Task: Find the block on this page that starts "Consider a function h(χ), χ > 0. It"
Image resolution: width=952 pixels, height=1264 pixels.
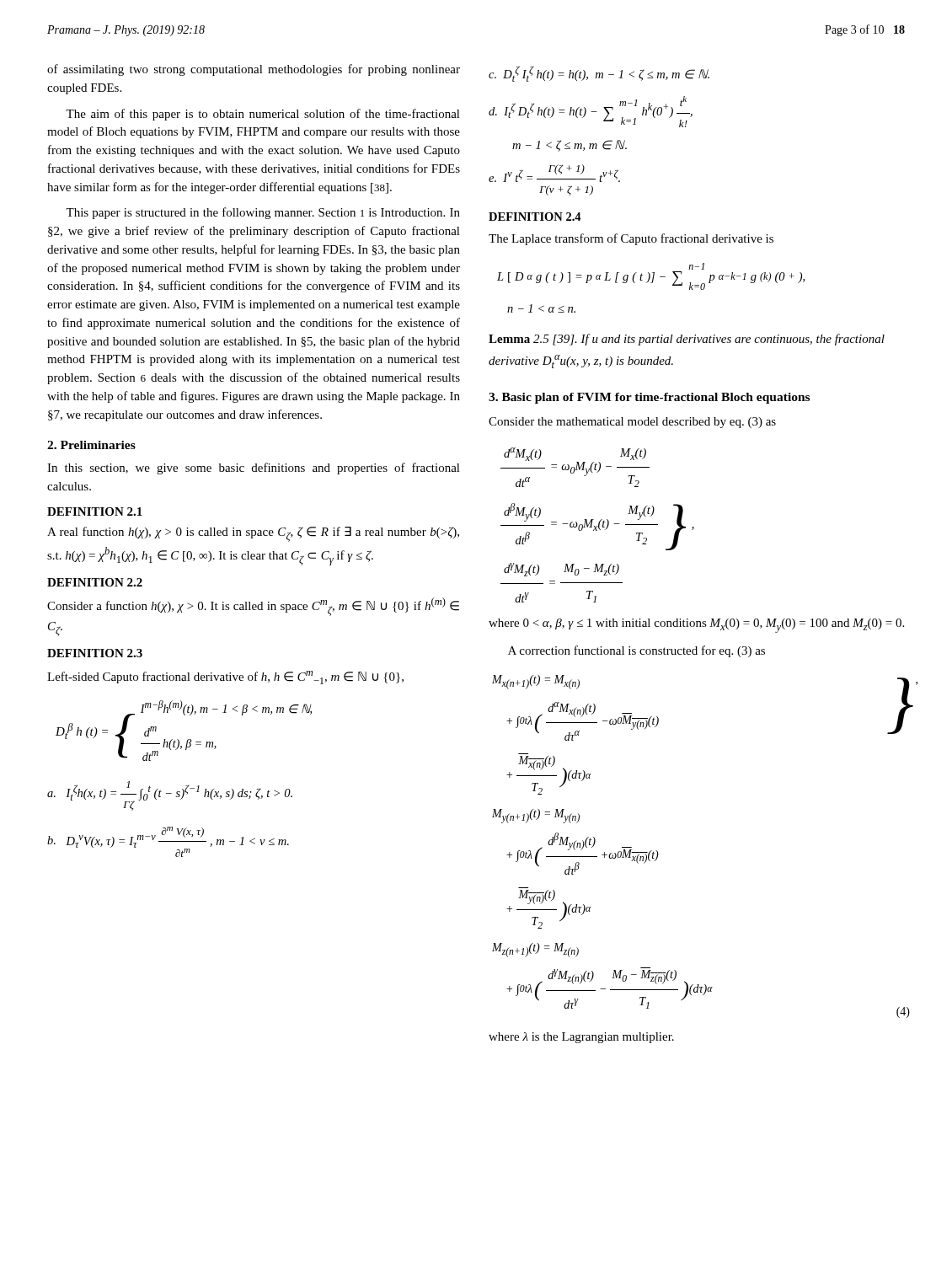Action: point(254,616)
